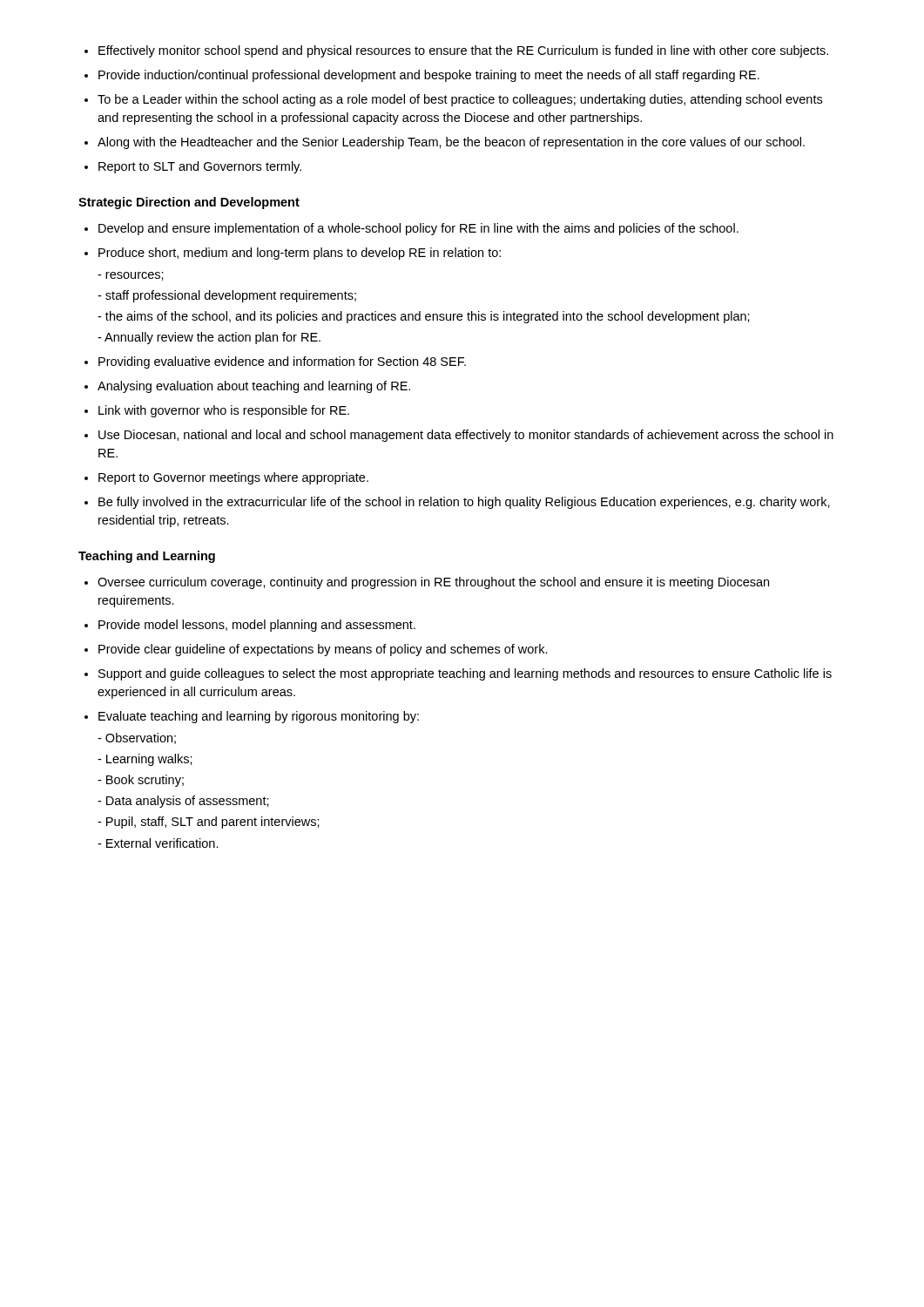Locate the block of text that opens with "Analysing evaluation about teaching and learning of"

click(x=254, y=387)
